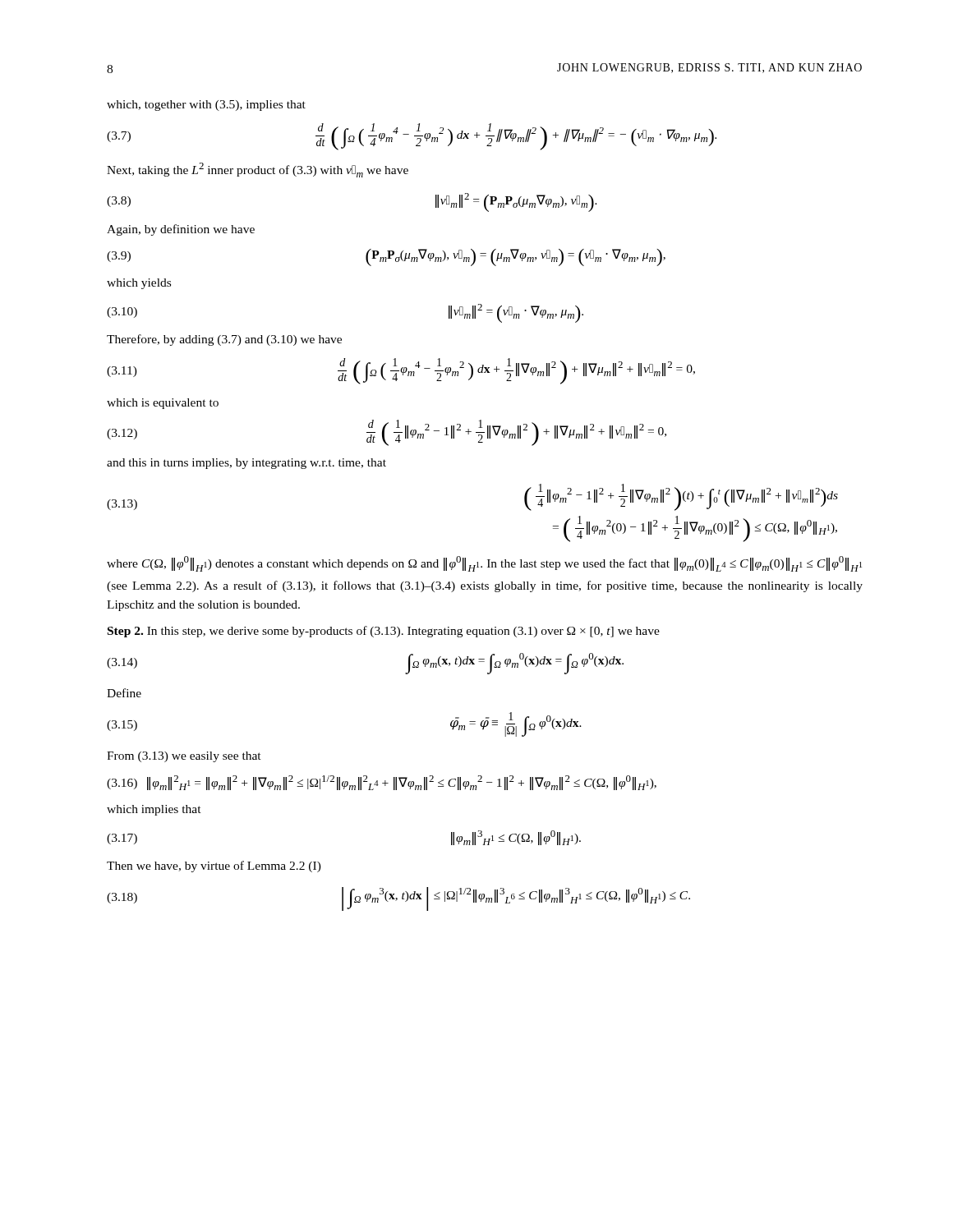Viewport: 953px width, 1232px height.
Task: Find the formula on this page that starts "(3.17) ‖φm‖3H1 ≤"
Action: [x=485, y=837]
